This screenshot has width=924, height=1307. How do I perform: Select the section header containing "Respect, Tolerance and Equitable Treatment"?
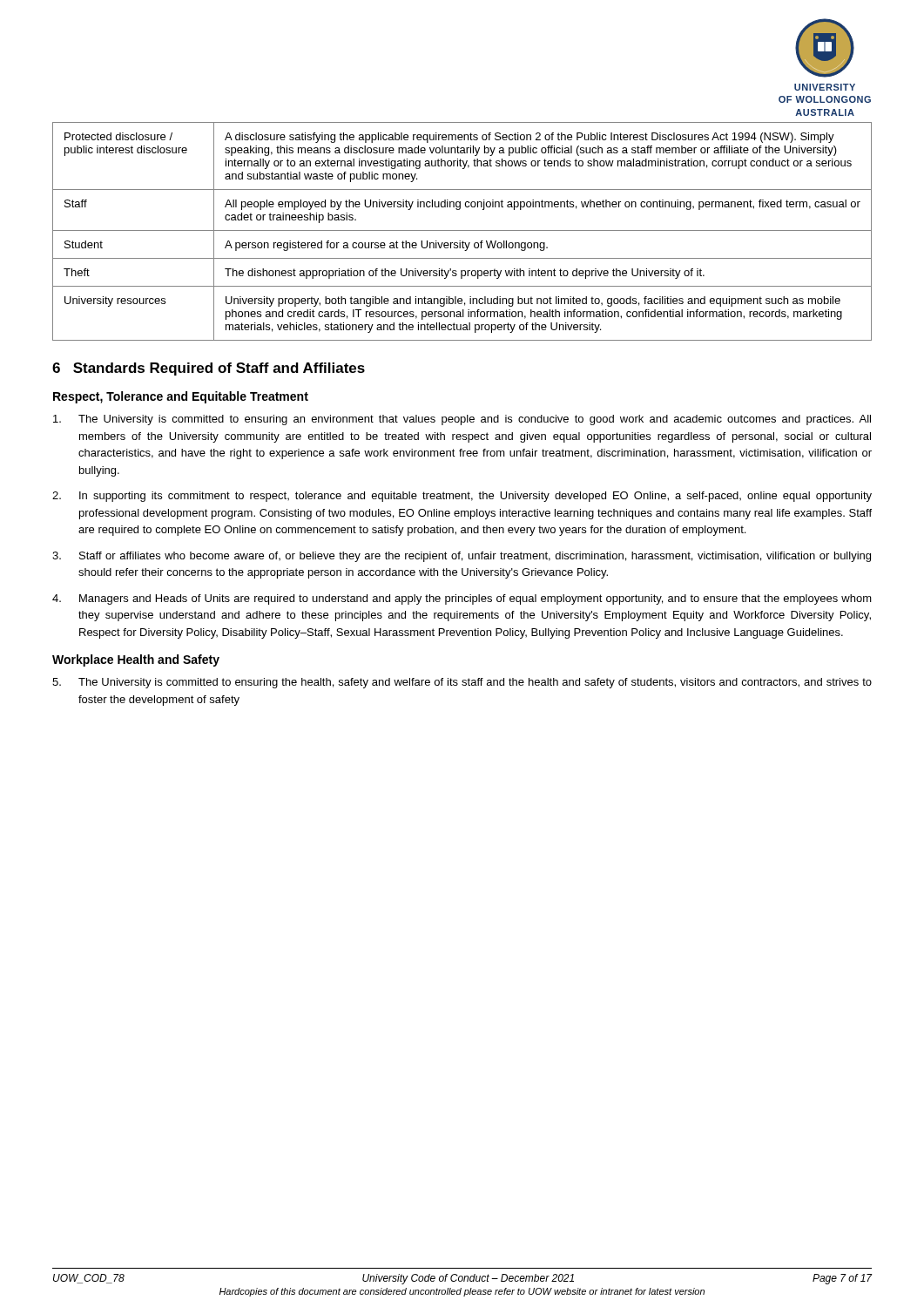tap(180, 396)
